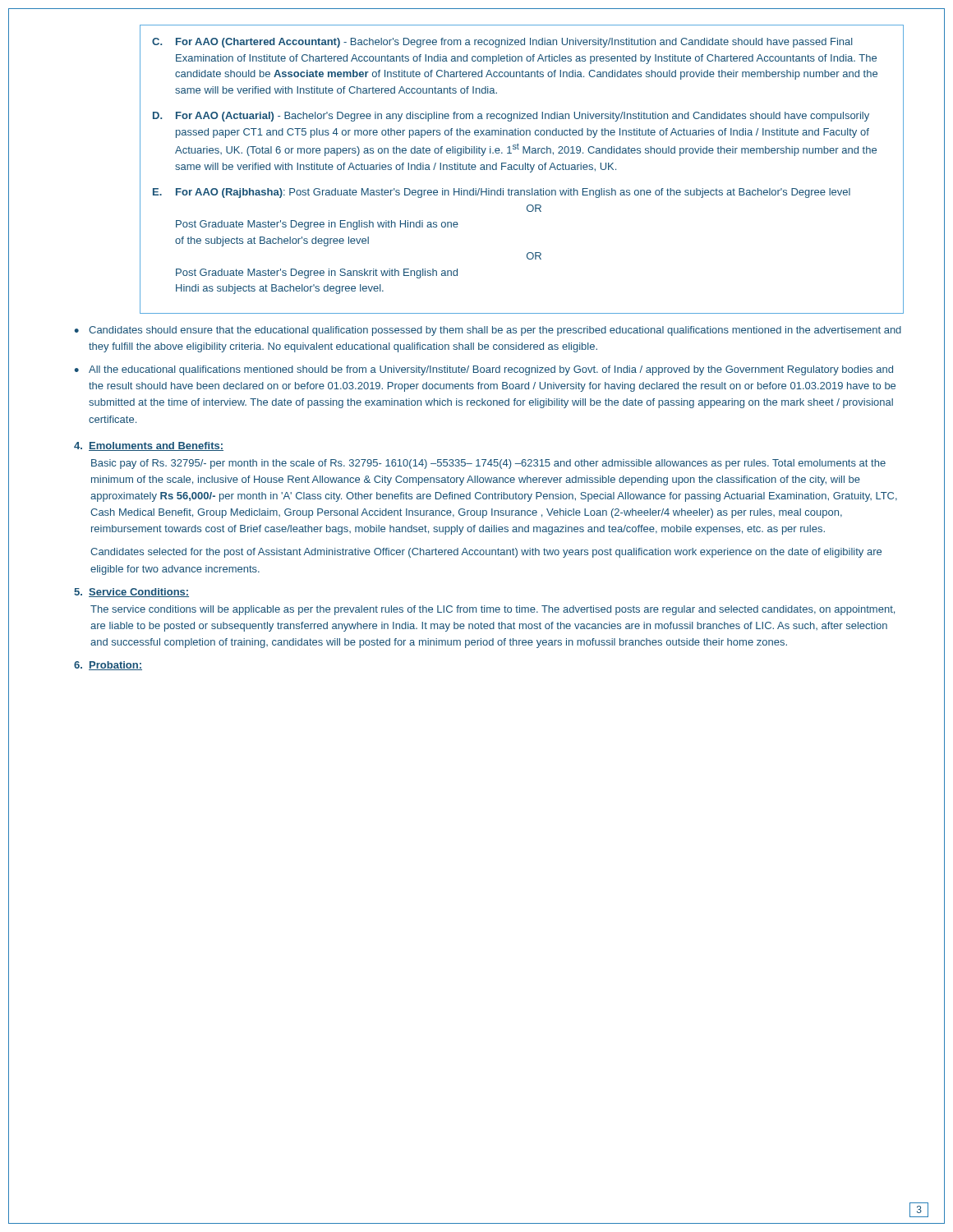Locate the element starting "The service conditions will be"
Viewport: 953px width, 1232px height.
pos(493,625)
